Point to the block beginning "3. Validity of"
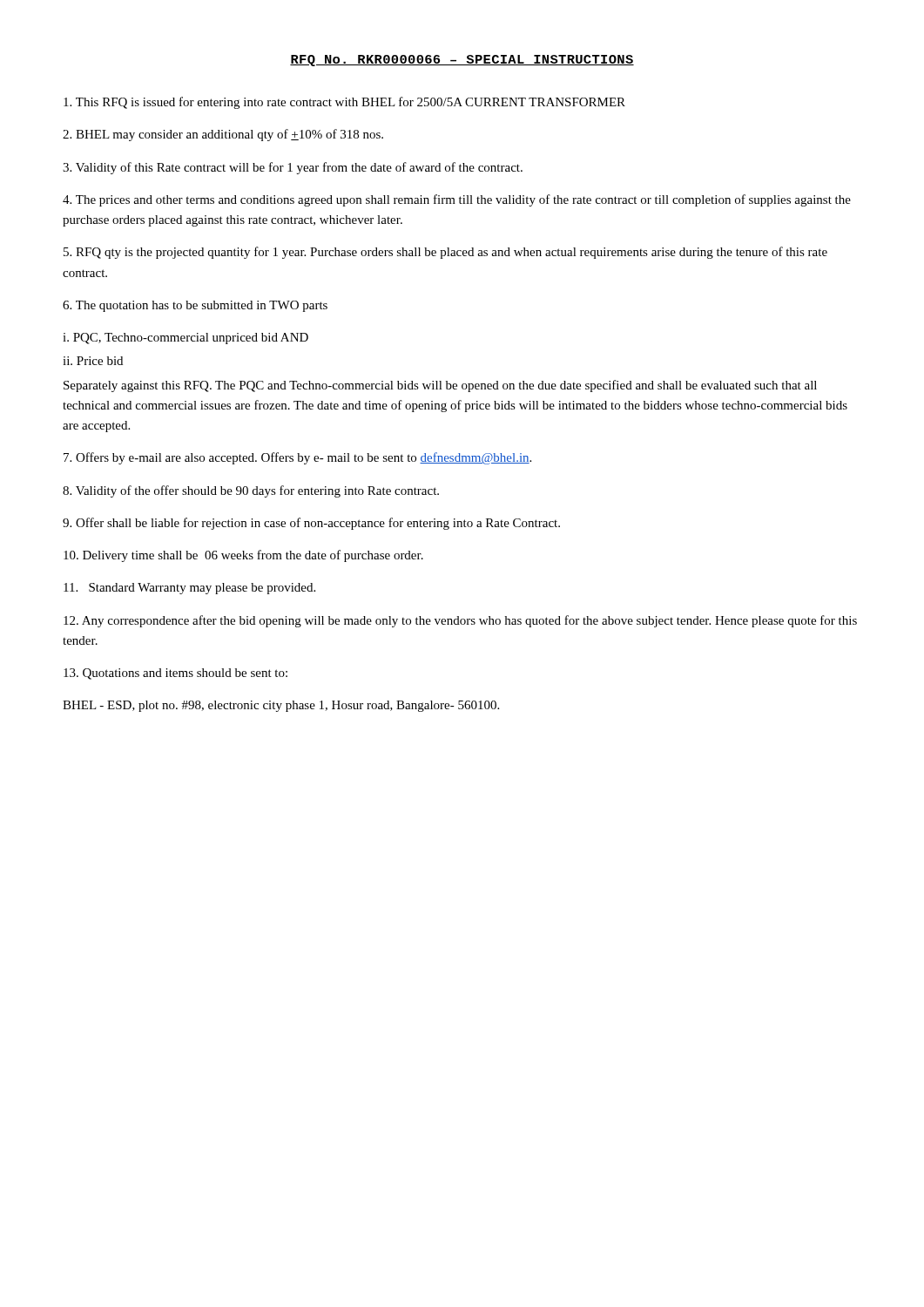 pyautogui.click(x=293, y=167)
